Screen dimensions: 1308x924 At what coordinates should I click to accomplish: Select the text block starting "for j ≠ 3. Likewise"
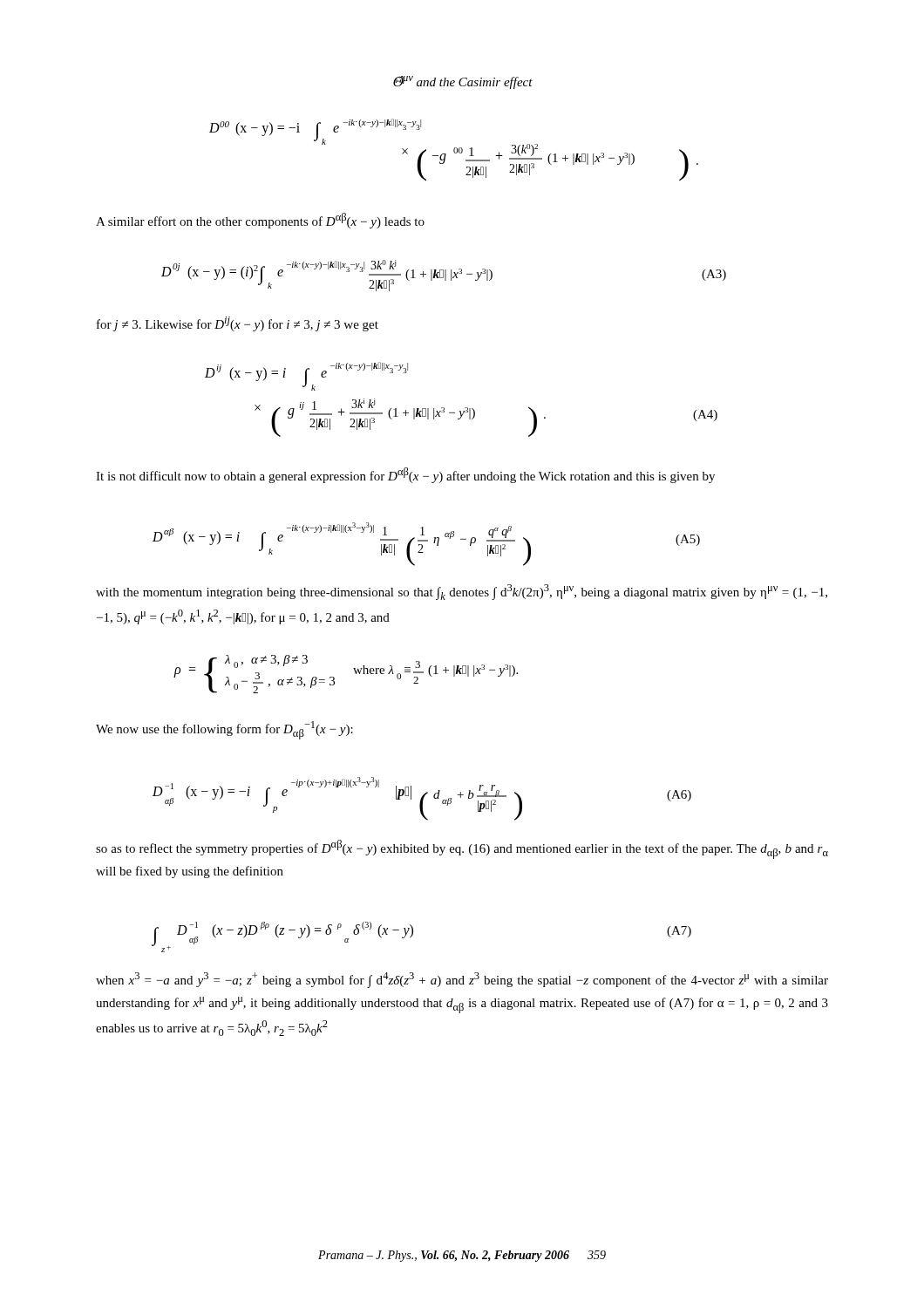237,323
